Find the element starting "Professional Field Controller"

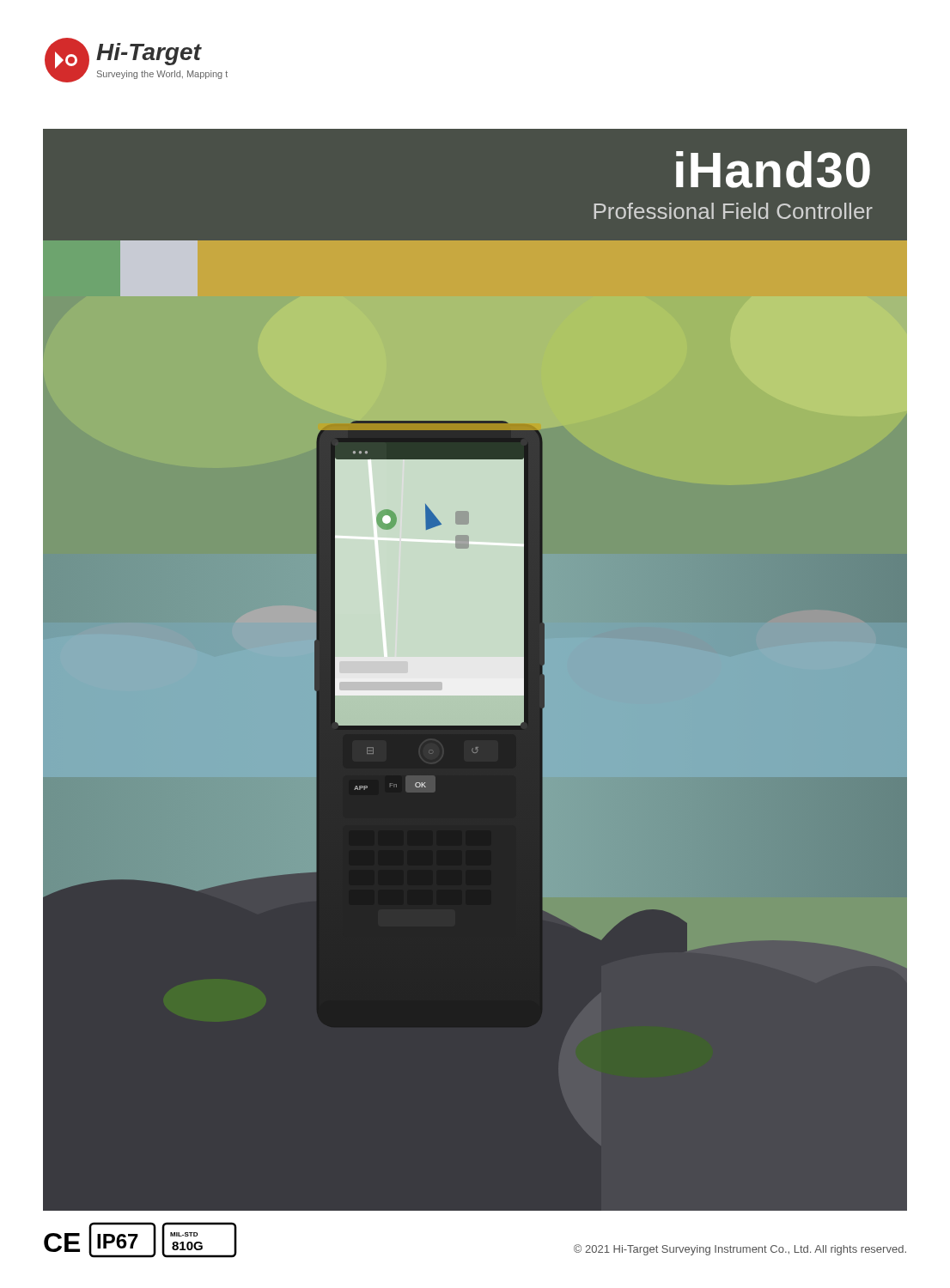click(732, 211)
